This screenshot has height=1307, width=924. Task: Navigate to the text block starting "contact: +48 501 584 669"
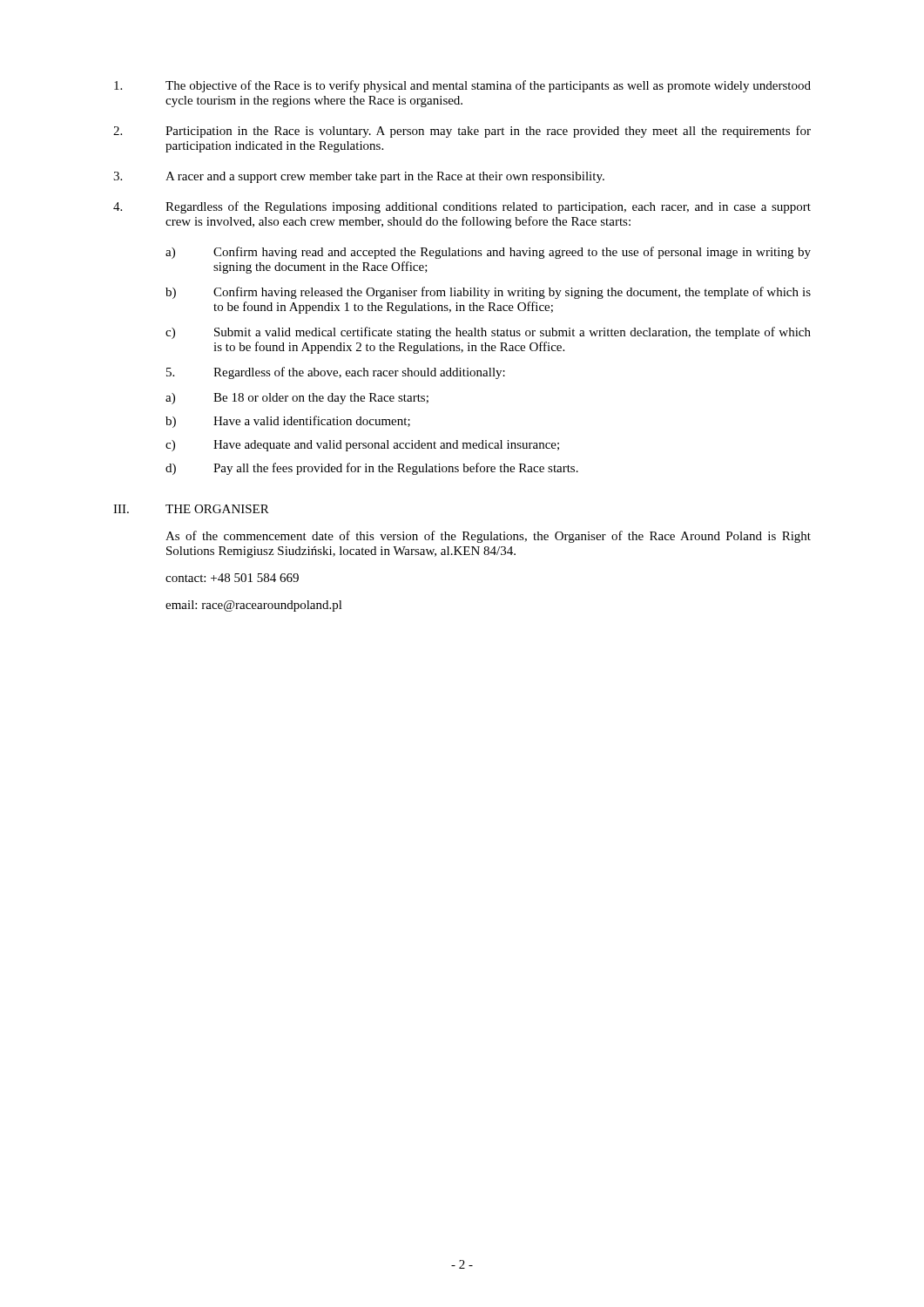pos(232,578)
